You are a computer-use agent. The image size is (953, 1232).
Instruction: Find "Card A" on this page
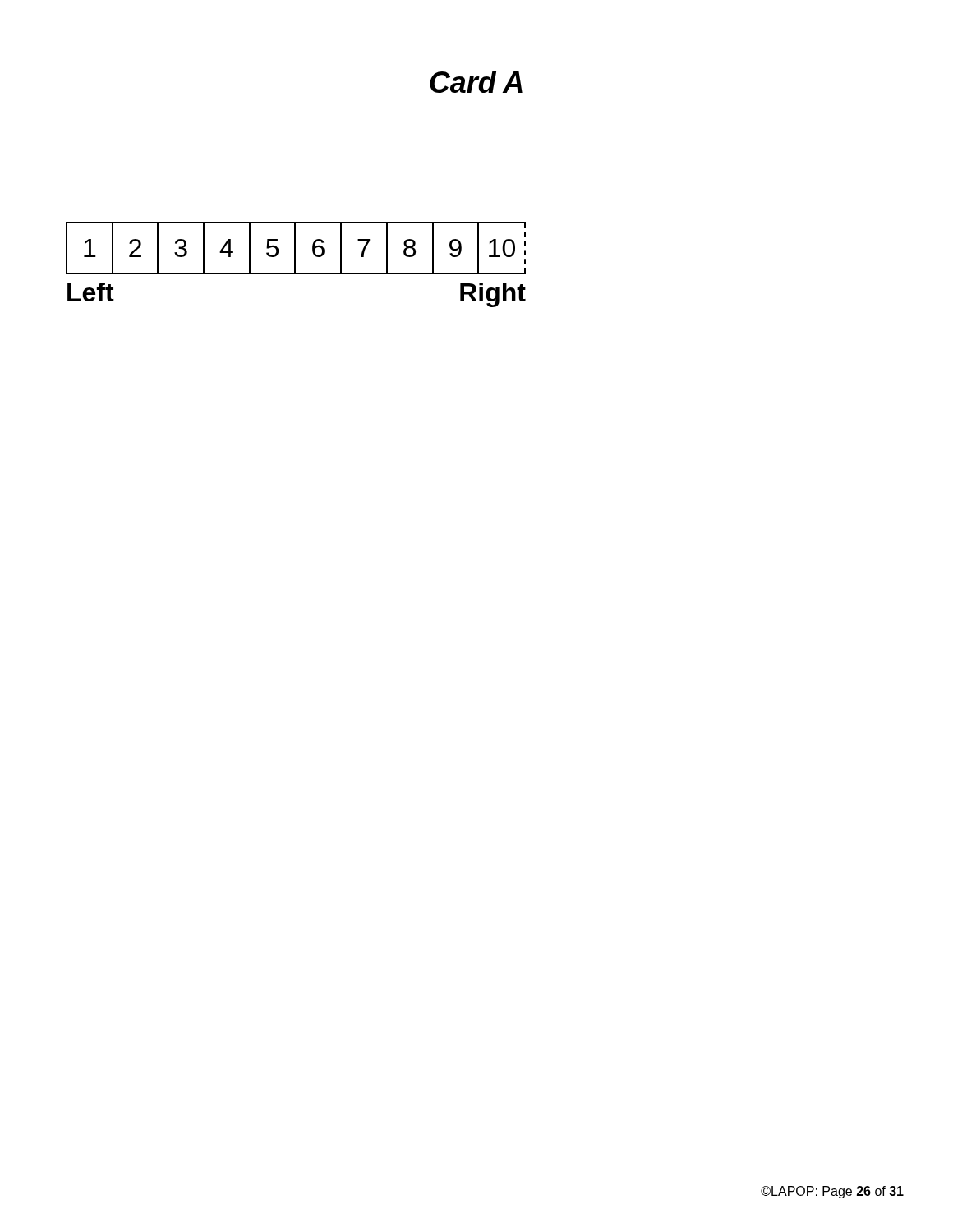[x=476, y=83]
